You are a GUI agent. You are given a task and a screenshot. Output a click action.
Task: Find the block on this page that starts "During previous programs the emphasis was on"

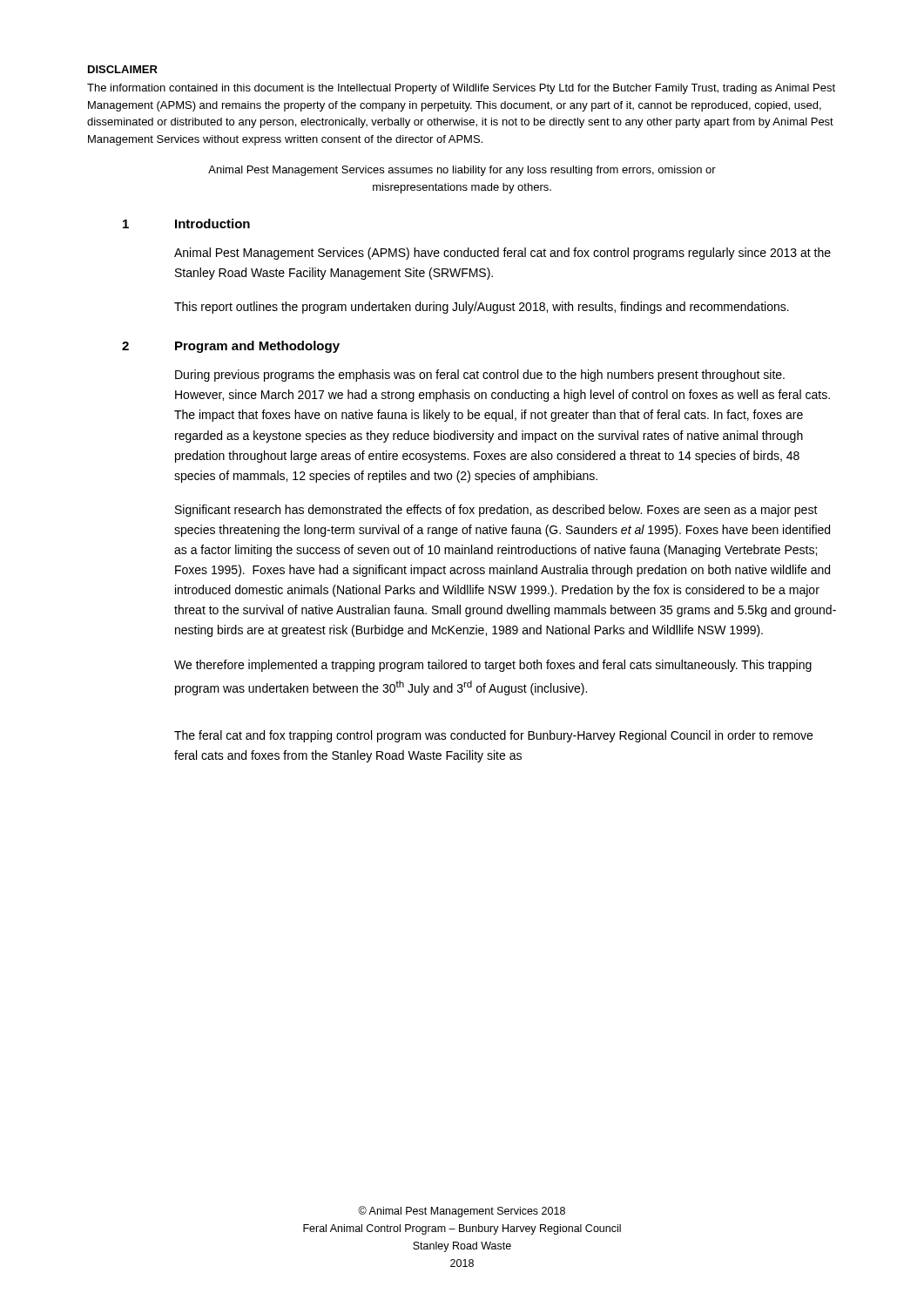coord(462,426)
